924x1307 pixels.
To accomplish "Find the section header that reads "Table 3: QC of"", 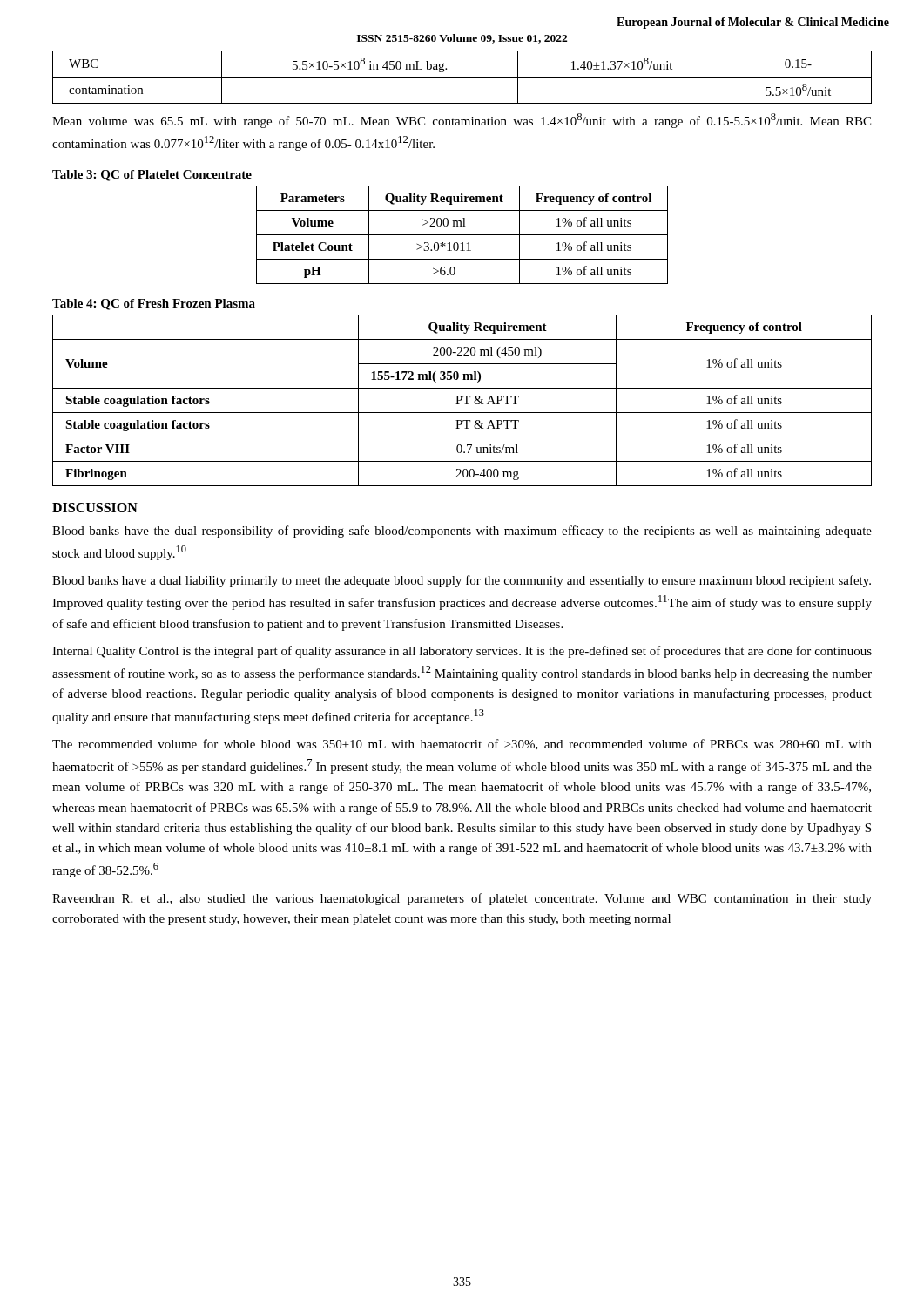I will pos(152,174).
